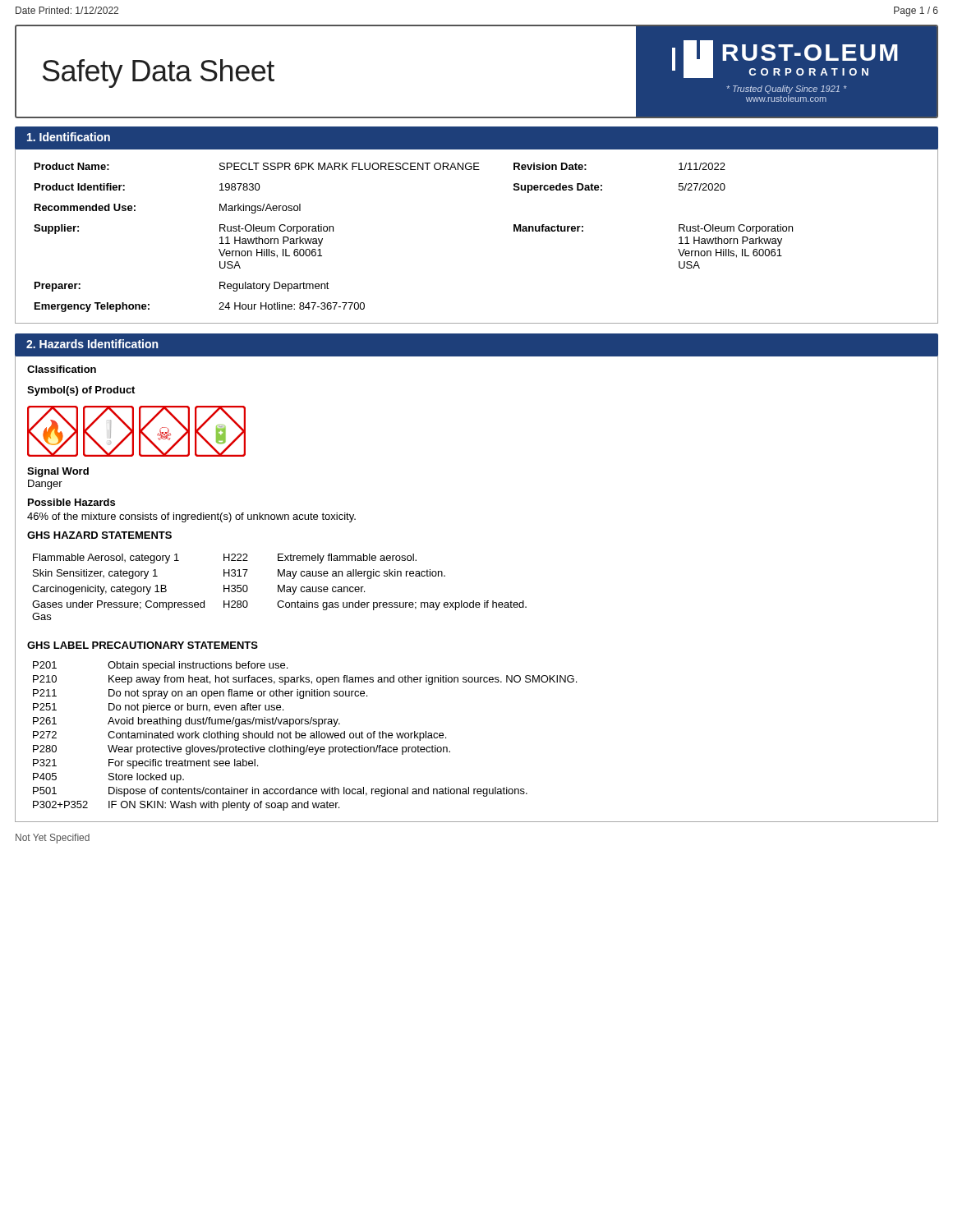Locate the text "GHS LABEL PRECAUTIONARY STATEMENTS"
Viewport: 953px width, 1232px height.
coord(143,645)
